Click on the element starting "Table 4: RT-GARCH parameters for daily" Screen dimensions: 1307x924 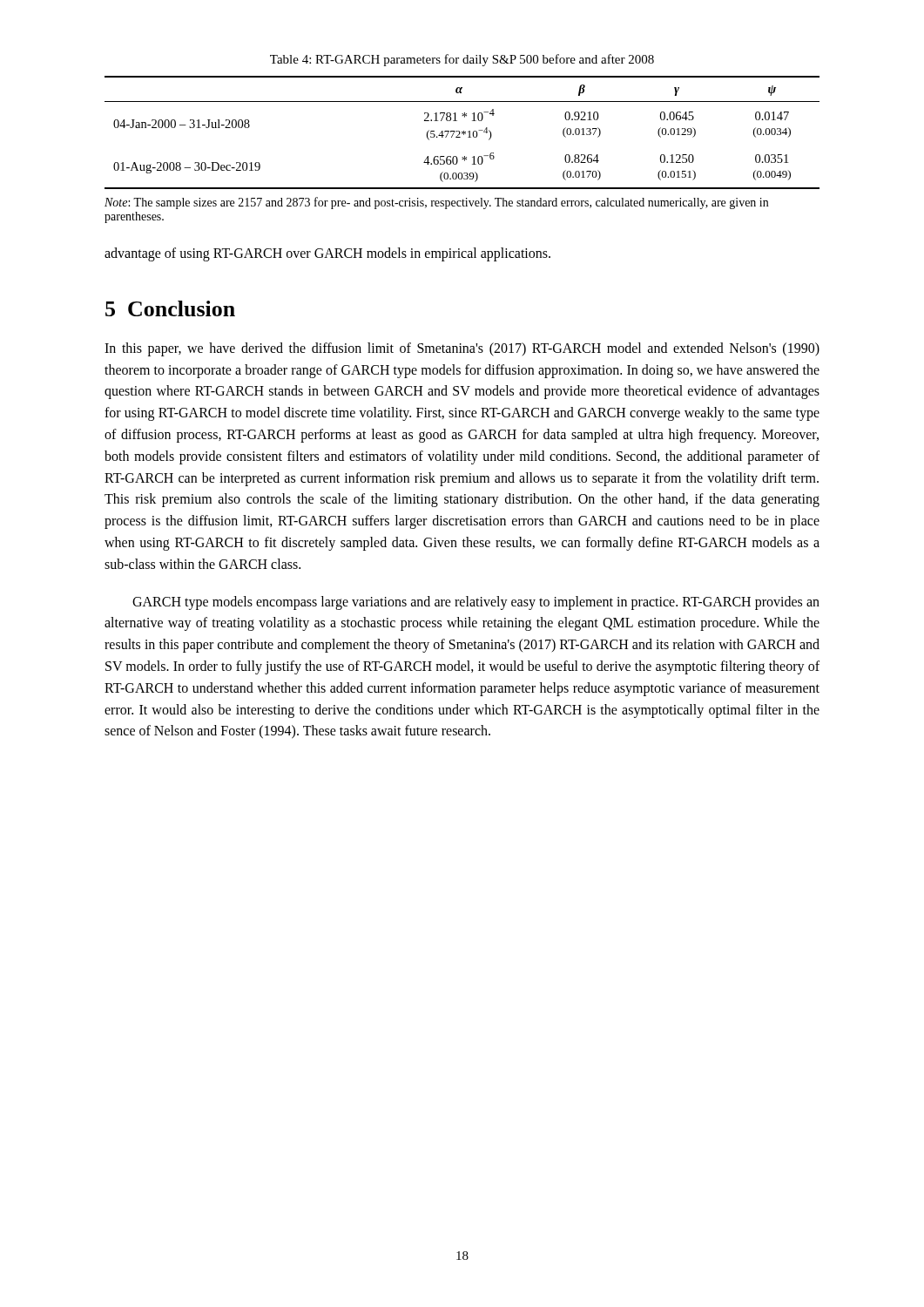click(x=462, y=59)
